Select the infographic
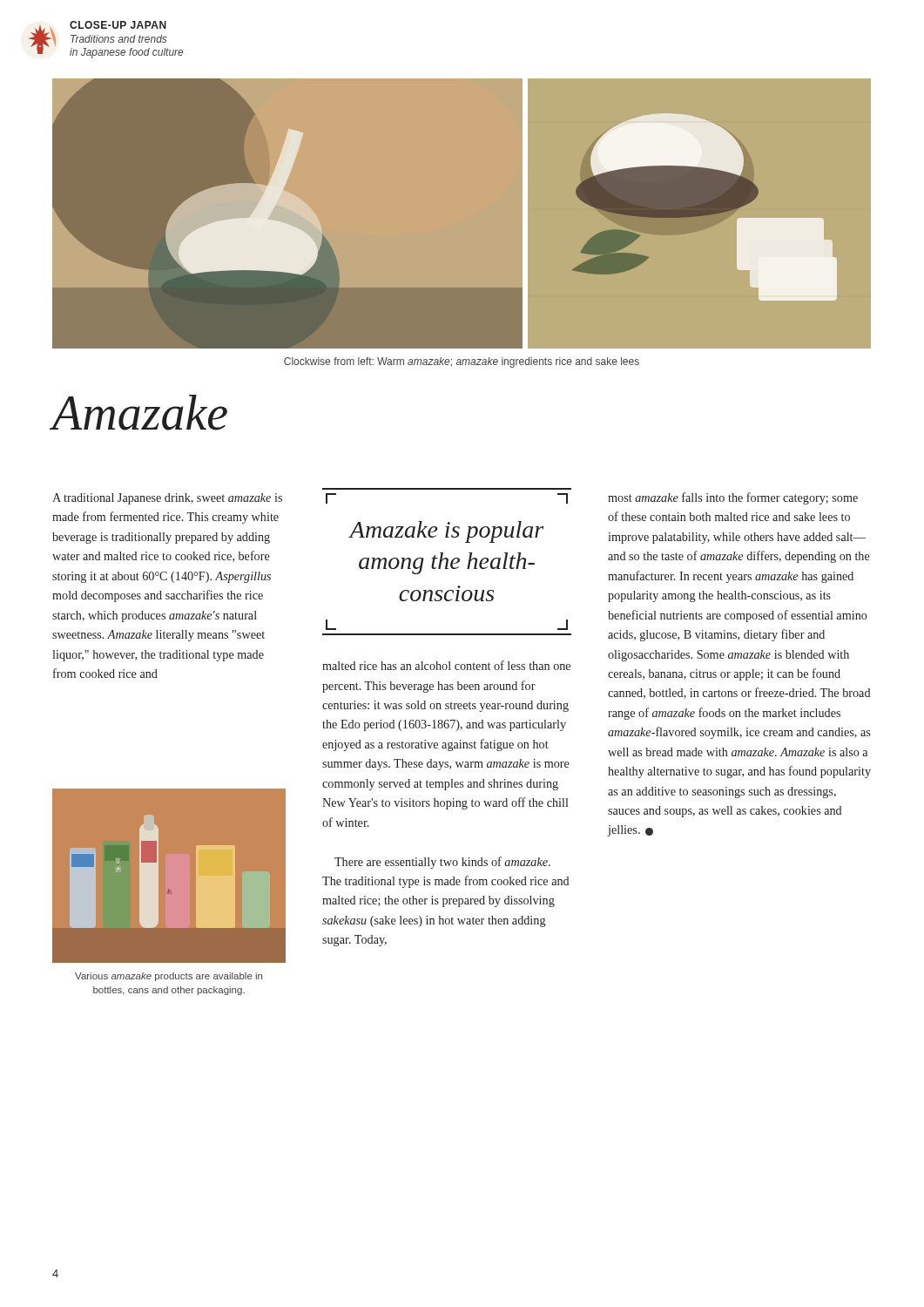The image size is (924, 1307). 447,562
